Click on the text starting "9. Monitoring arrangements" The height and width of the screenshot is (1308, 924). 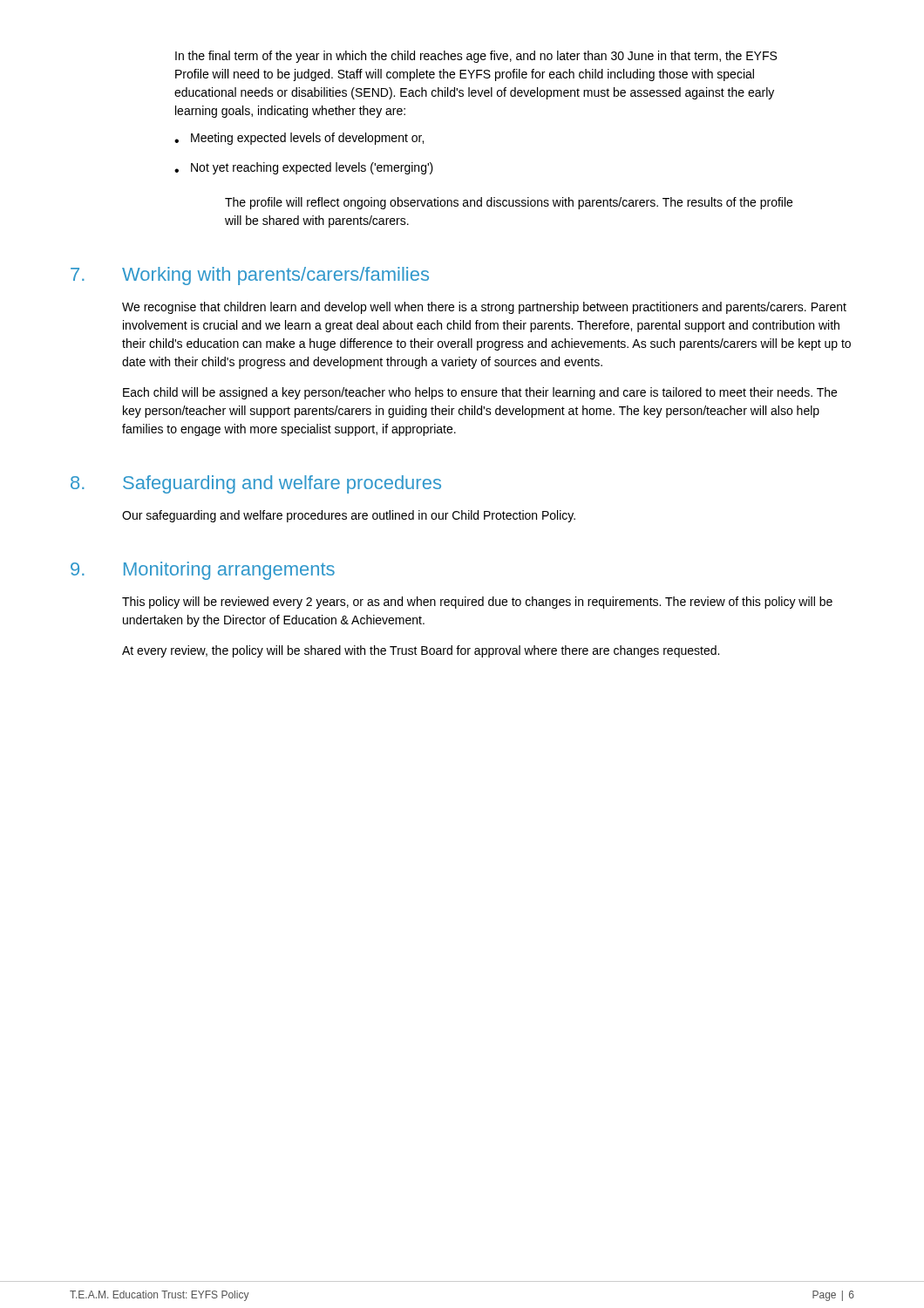click(x=202, y=569)
